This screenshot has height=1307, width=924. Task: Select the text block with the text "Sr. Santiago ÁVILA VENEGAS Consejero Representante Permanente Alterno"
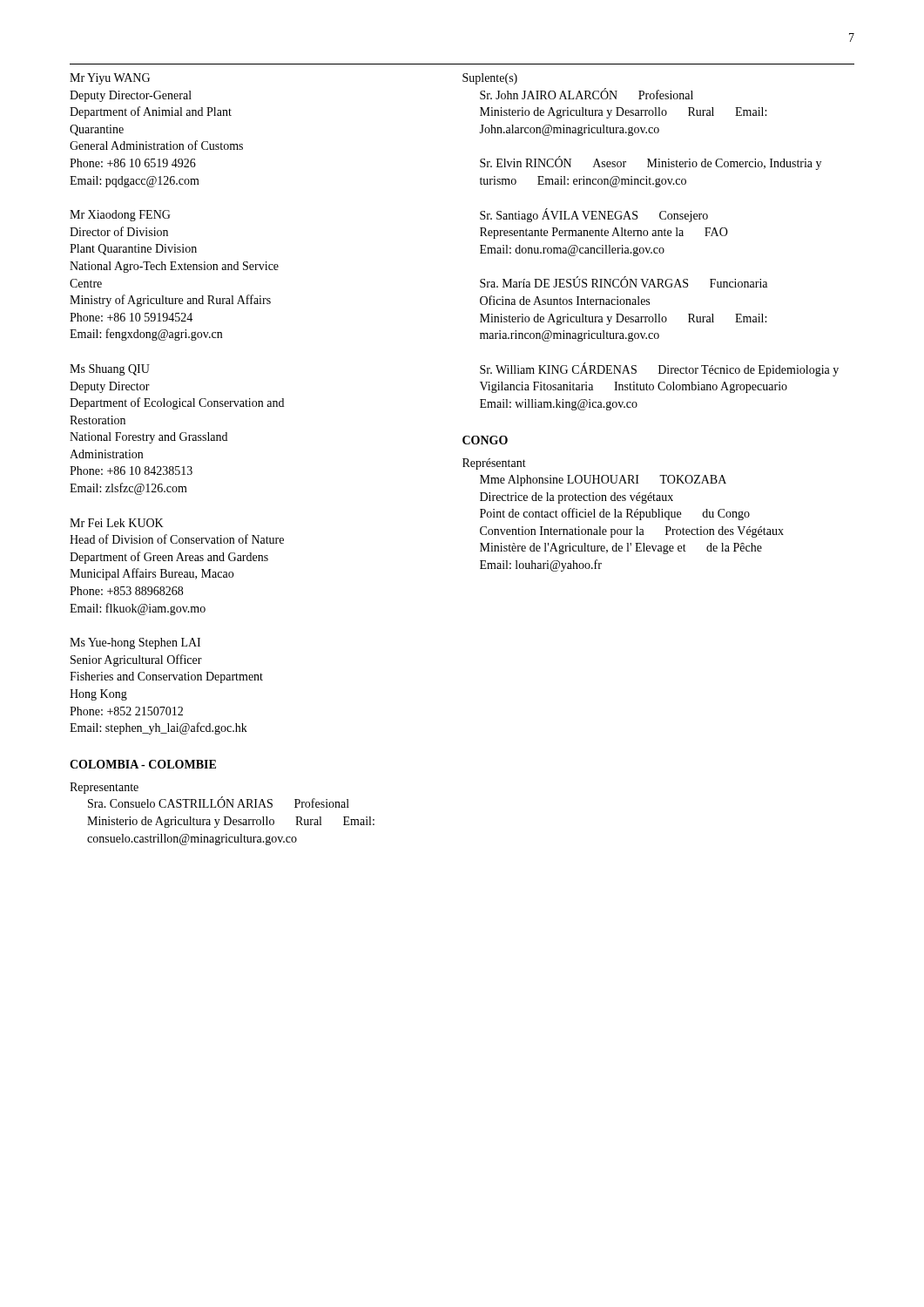coord(595,233)
